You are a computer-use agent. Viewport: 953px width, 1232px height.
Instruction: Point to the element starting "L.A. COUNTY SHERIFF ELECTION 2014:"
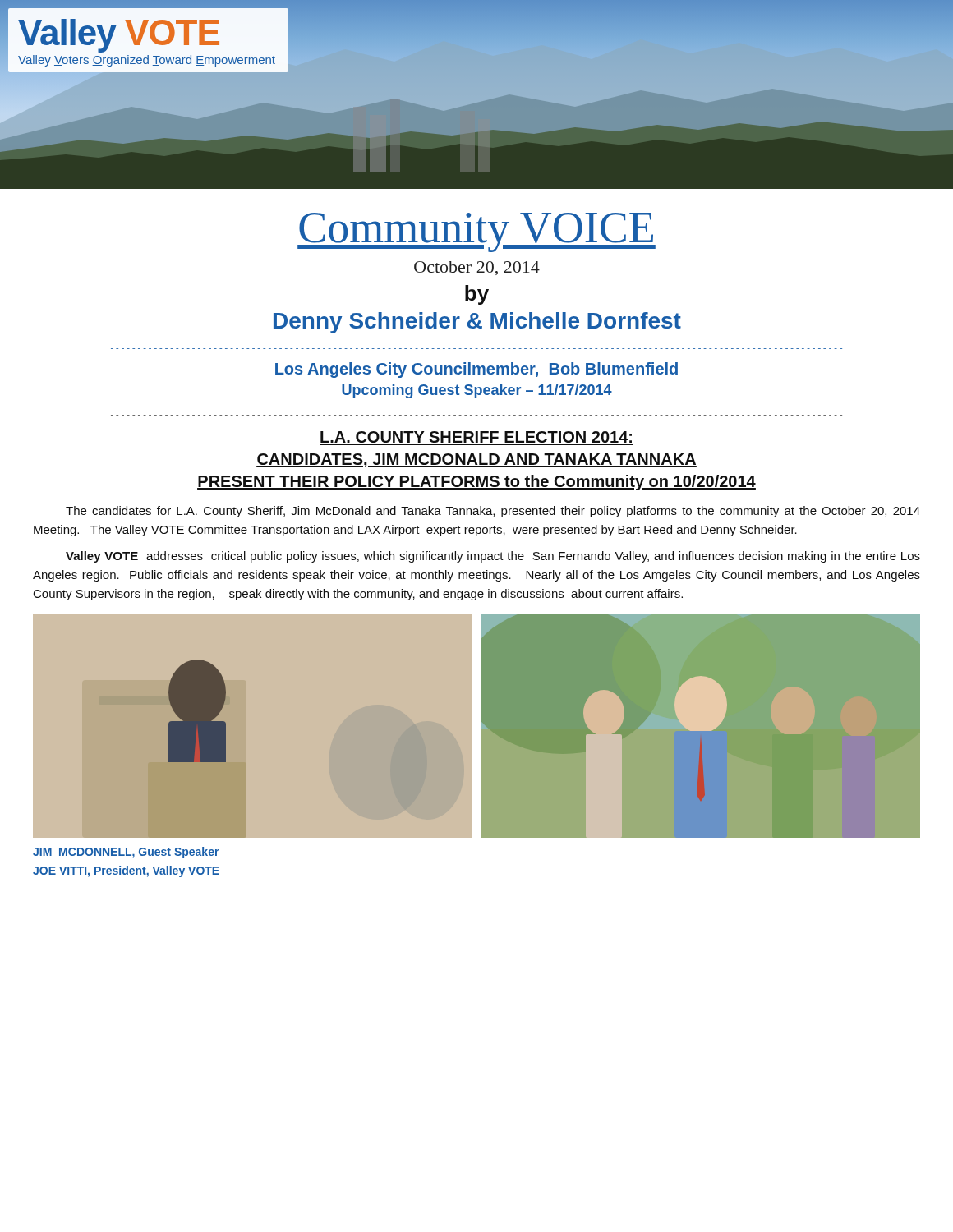point(476,437)
